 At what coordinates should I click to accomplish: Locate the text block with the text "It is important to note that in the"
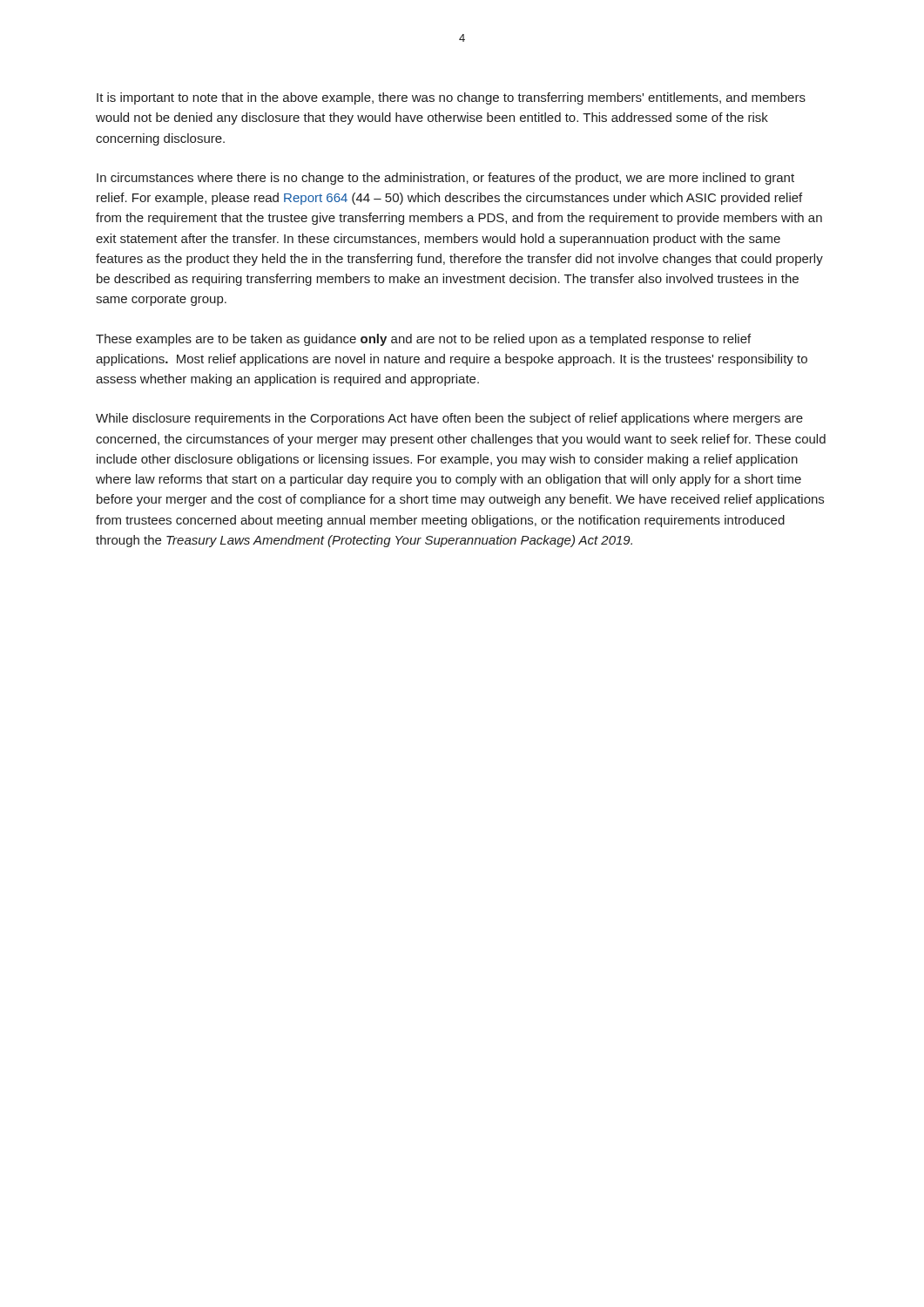(x=451, y=117)
